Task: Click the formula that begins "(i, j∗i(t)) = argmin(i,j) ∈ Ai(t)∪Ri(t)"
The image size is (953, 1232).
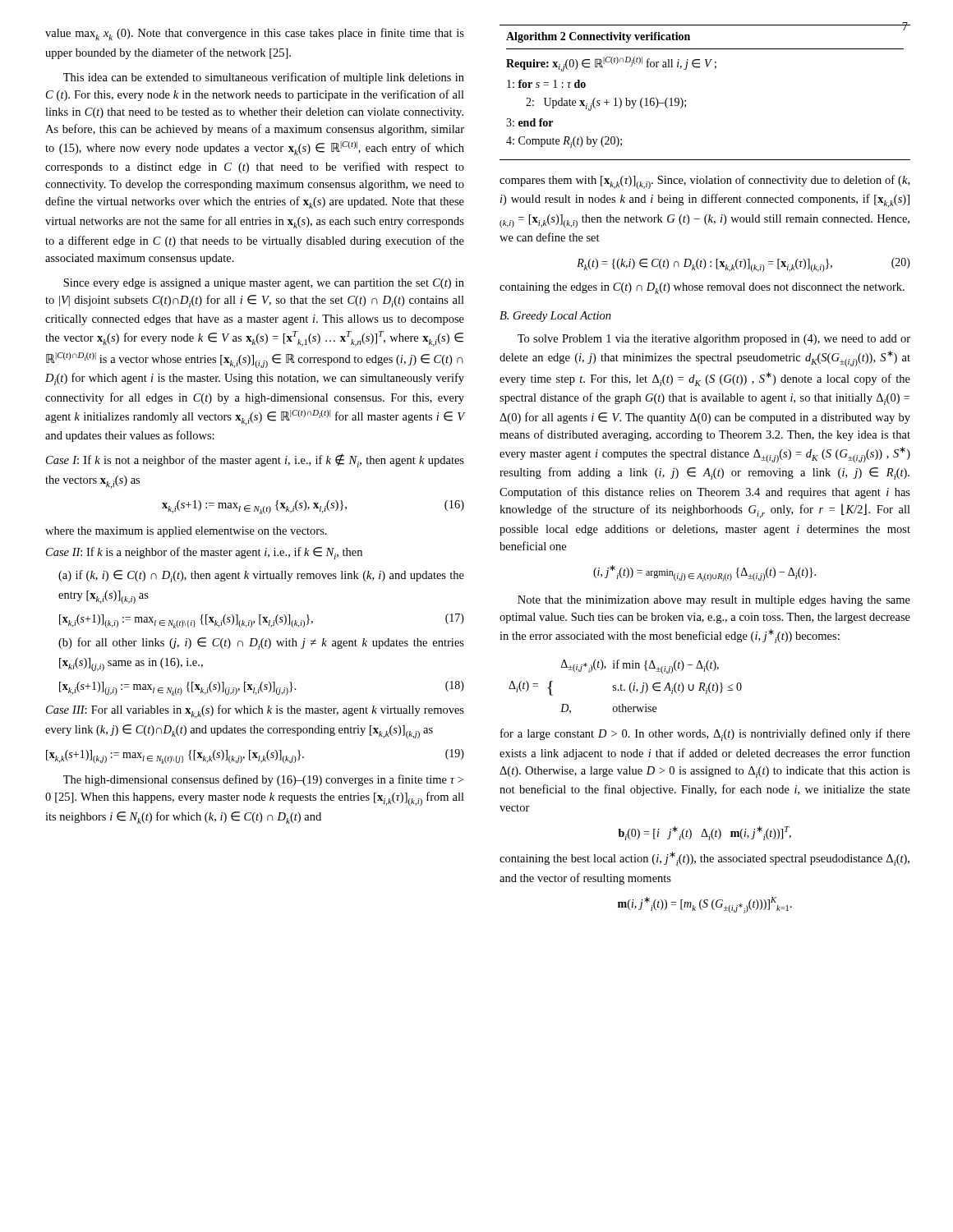Action: click(x=705, y=574)
